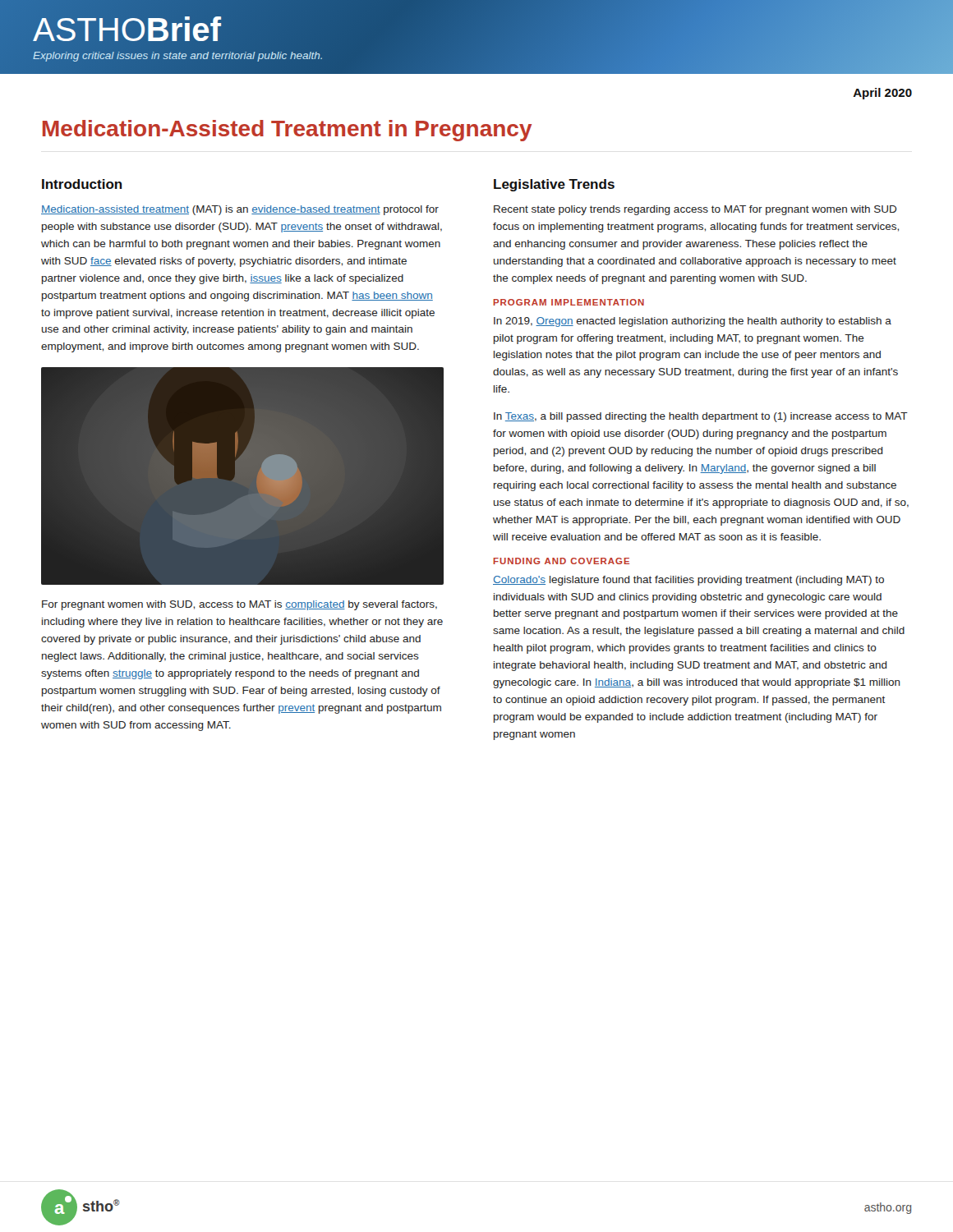
Task: Where is the passage that starts "Medication-assisted treatment (MAT) is an evidence-based treatment"?
Action: [242, 278]
